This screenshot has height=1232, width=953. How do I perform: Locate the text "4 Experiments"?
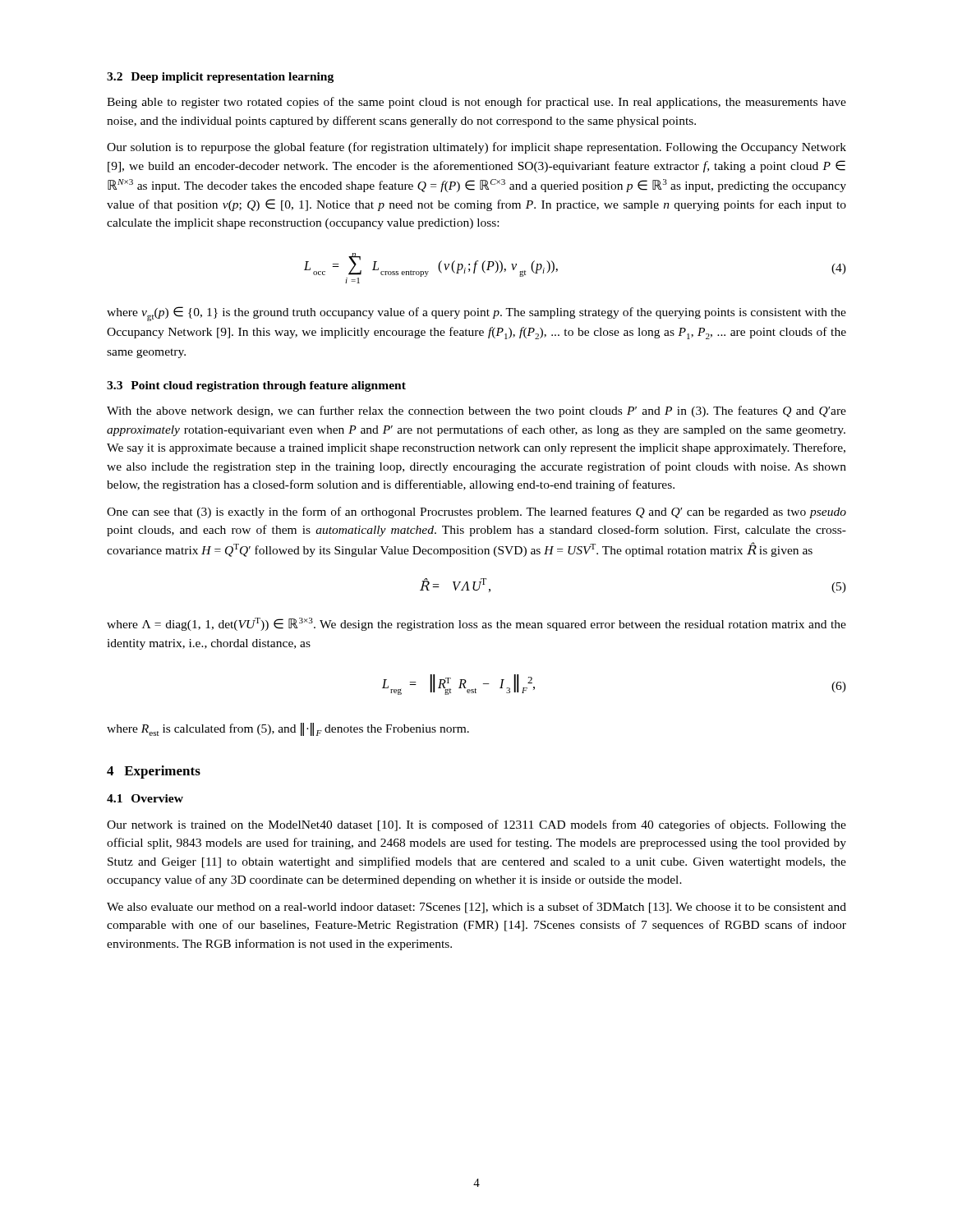154,771
